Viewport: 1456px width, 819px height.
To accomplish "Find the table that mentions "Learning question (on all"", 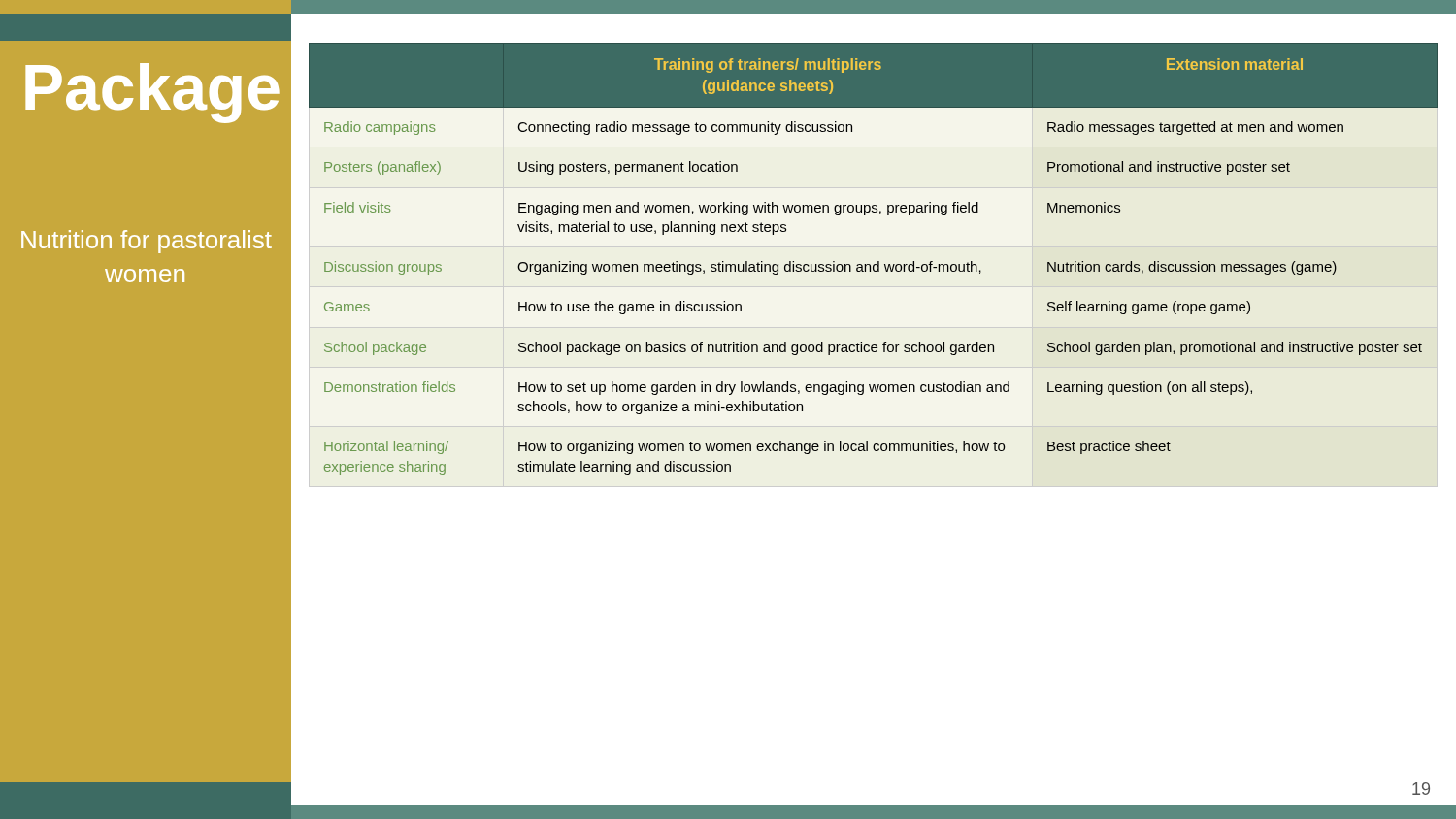I will [873, 265].
